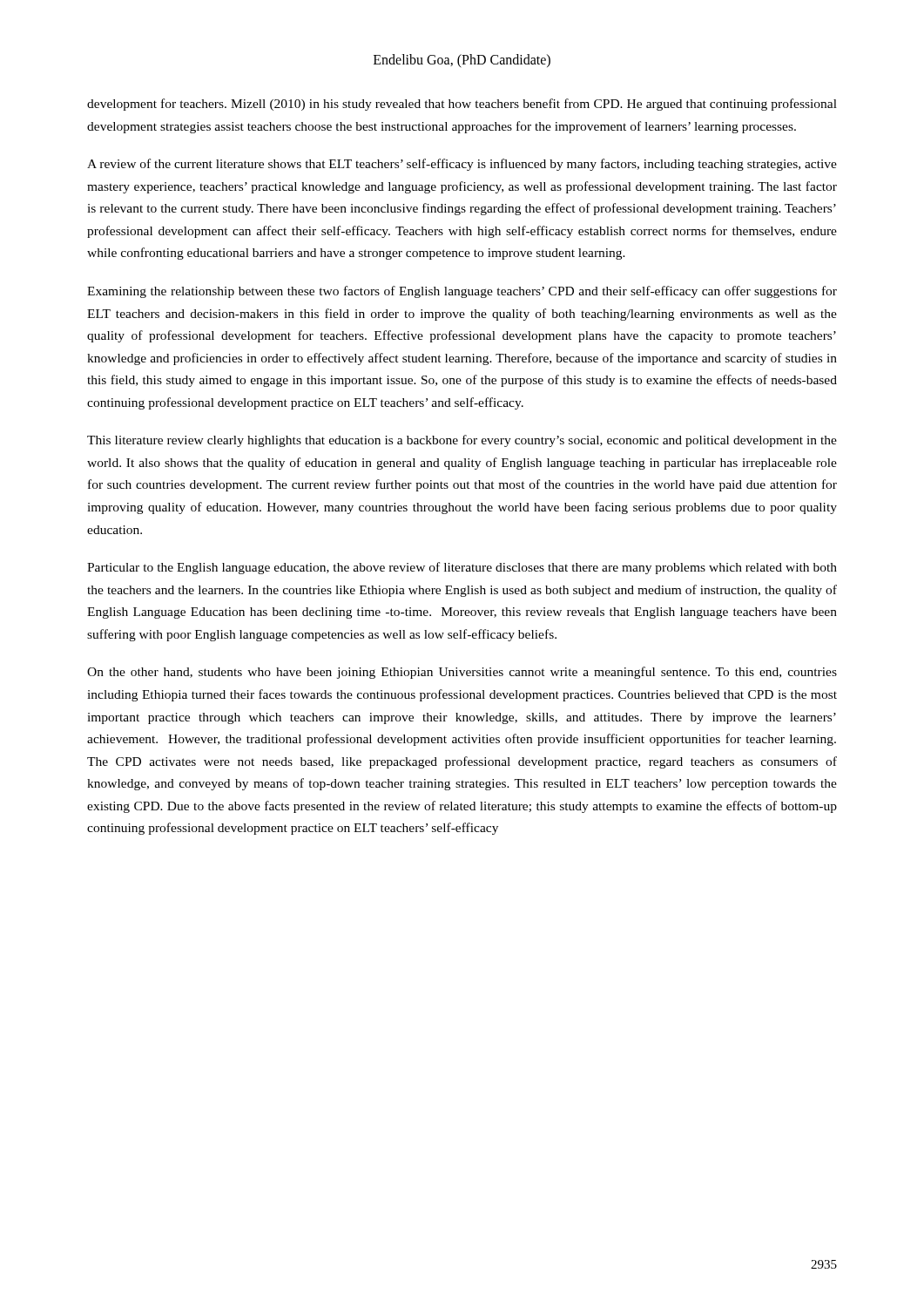
Task: Navigate to the passage starting "A review of the current literature shows"
Action: 462,208
